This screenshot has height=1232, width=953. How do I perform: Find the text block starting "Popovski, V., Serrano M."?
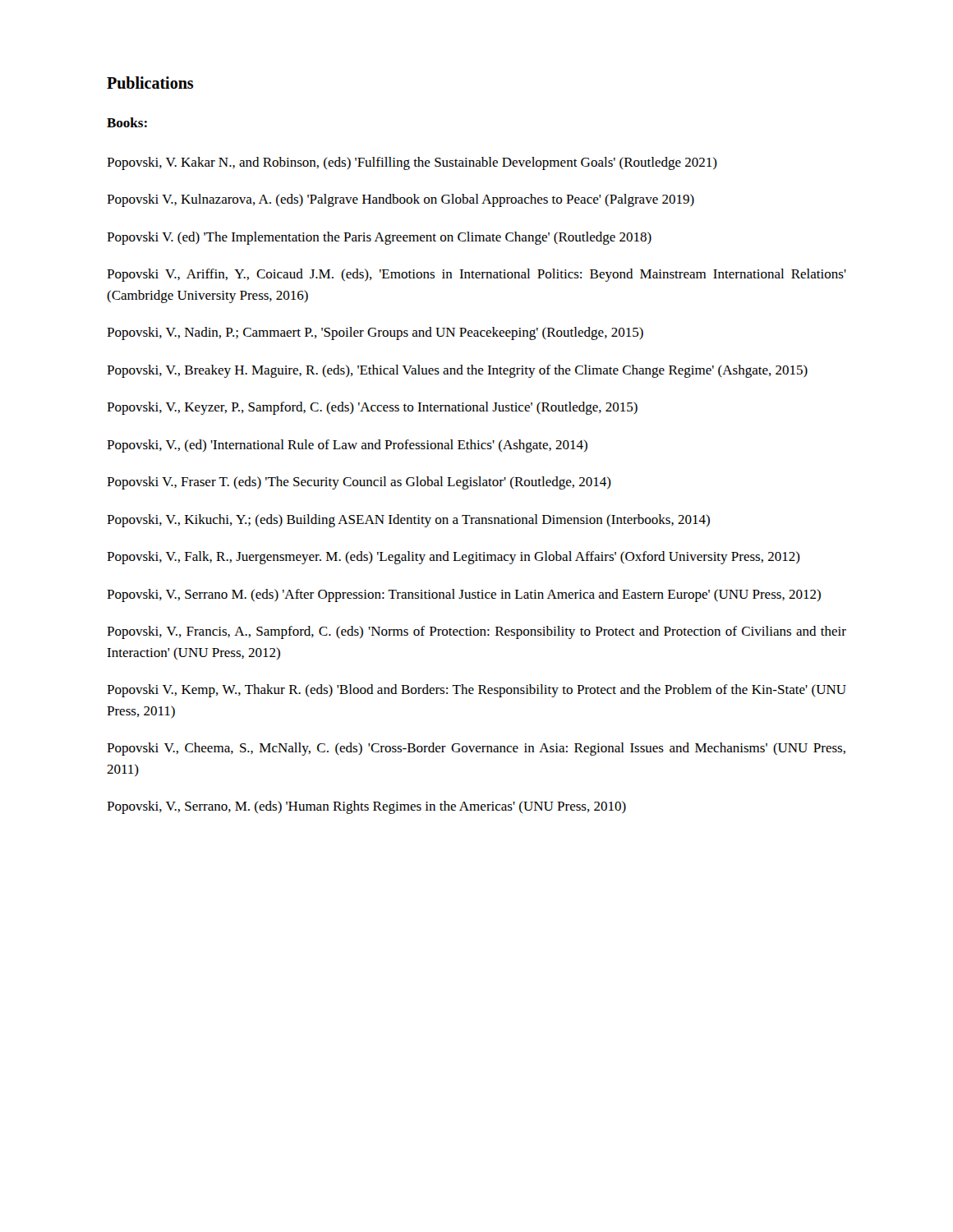coord(464,594)
